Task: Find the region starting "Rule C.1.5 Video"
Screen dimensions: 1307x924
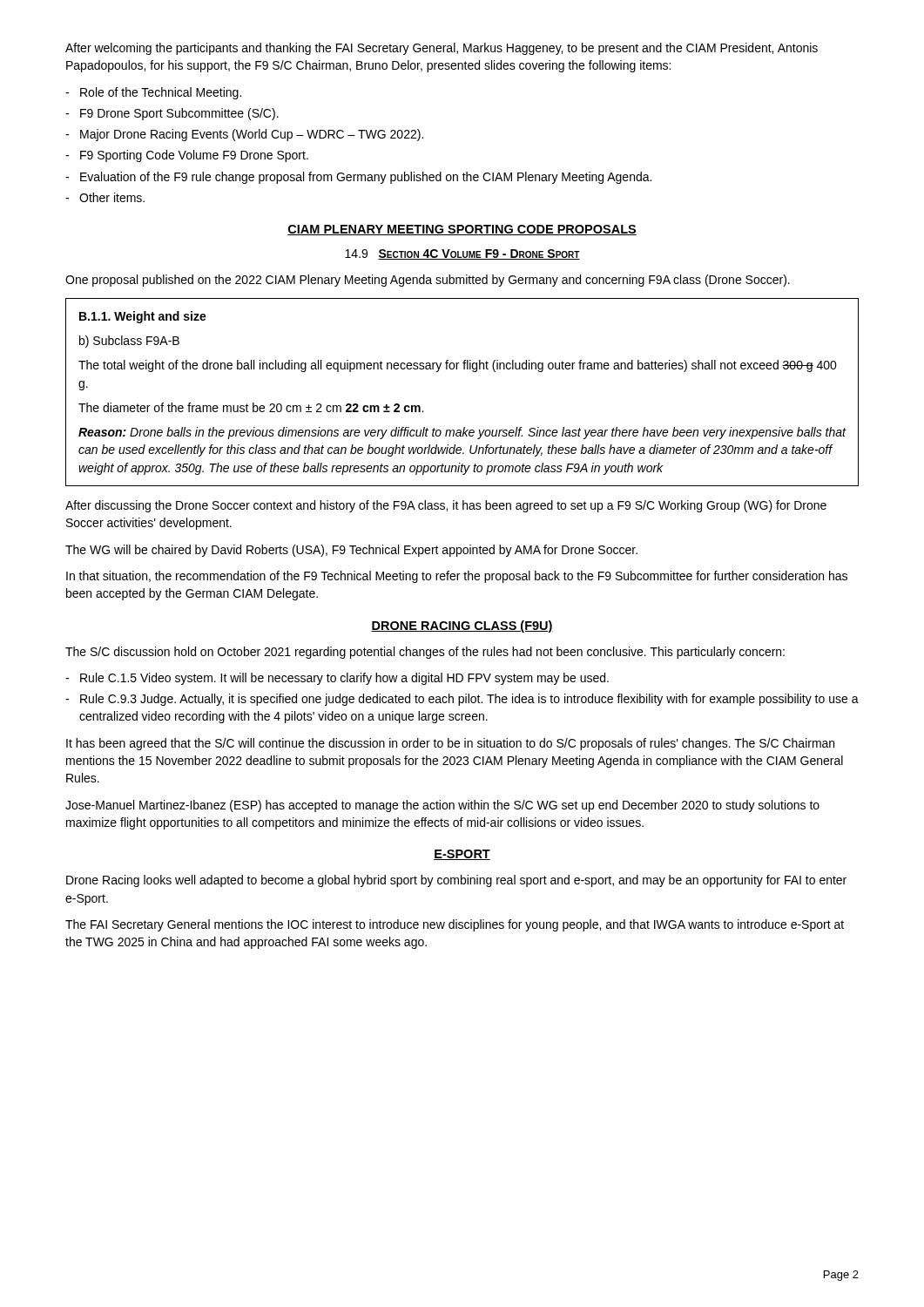Action: click(344, 678)
